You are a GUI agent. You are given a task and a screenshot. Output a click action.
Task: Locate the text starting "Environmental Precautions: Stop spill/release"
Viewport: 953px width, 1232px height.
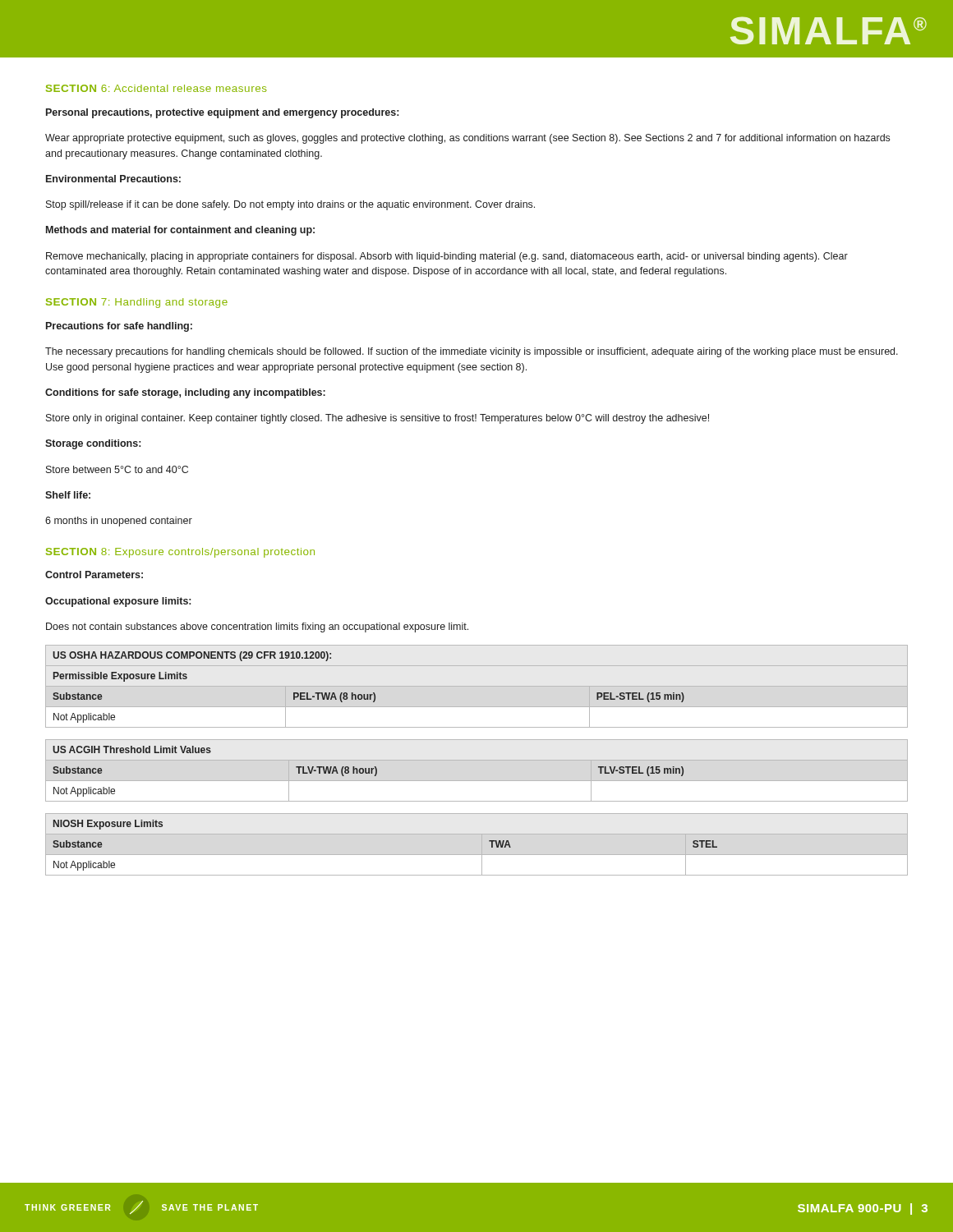pyautogui.click(x=476, y=192)
